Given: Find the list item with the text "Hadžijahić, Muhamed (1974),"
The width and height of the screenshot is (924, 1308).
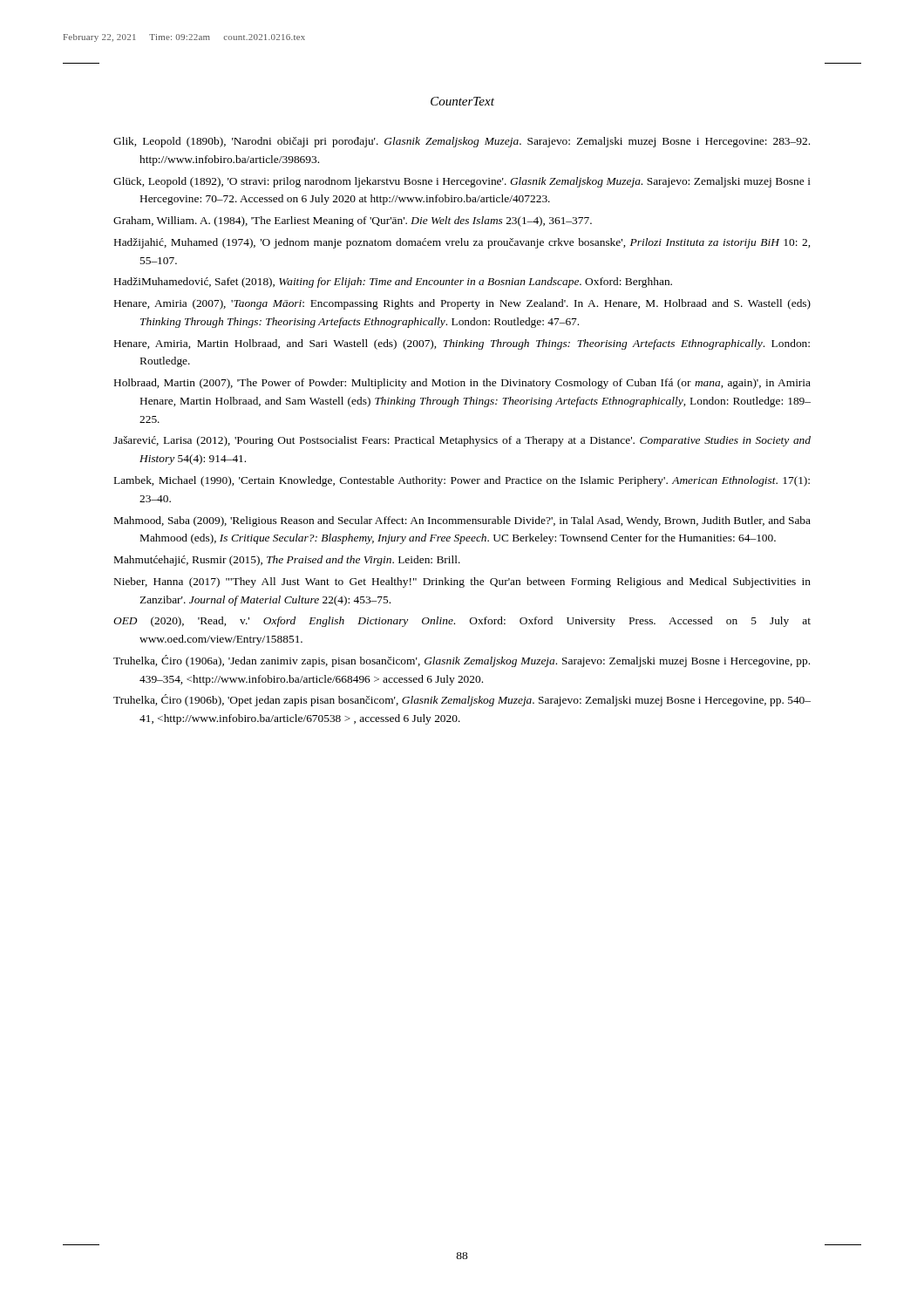Looking at the screenshot, I should tap(462, 251).
